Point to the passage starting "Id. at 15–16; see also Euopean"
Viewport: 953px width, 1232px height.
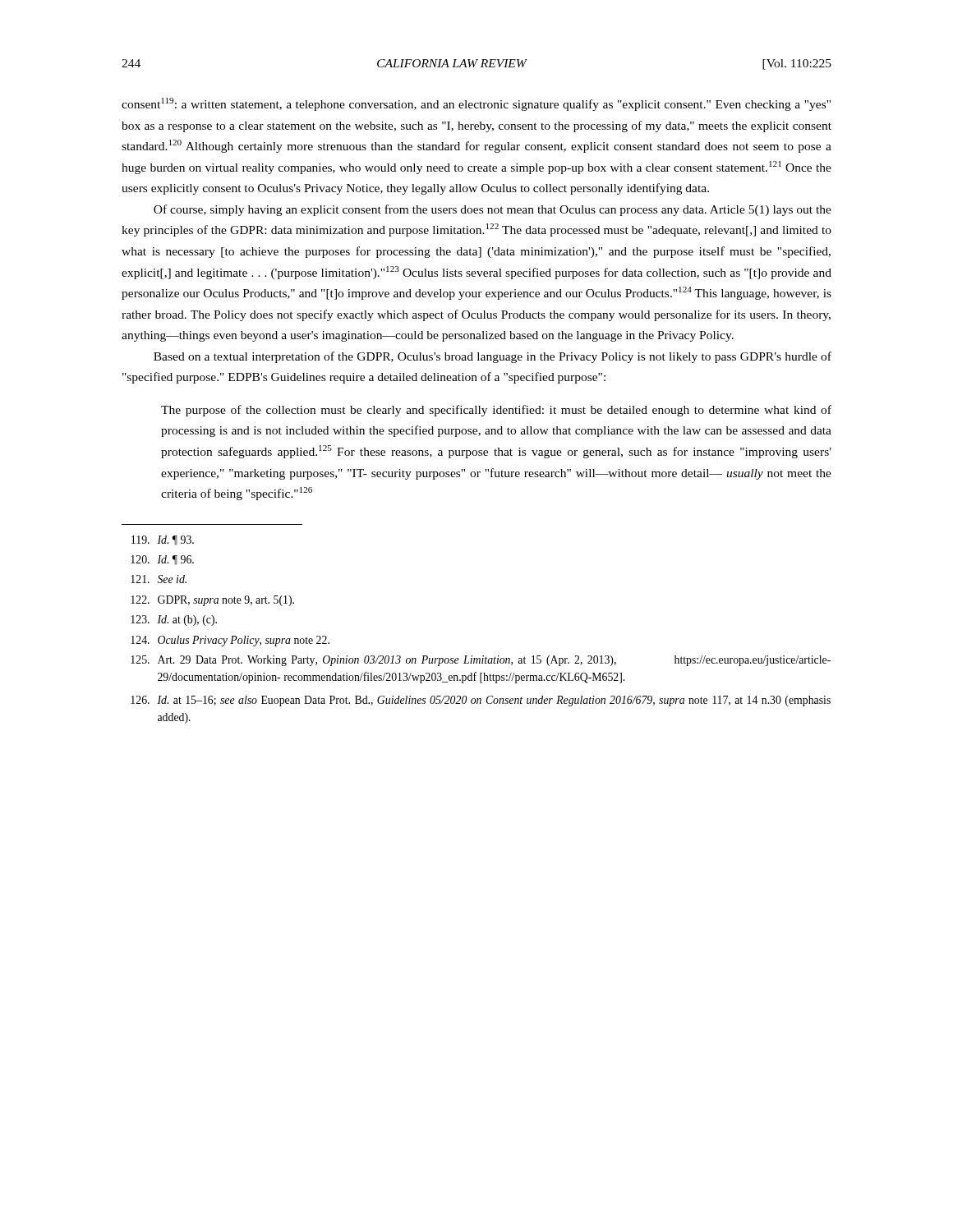pyautogui.click(x=476, y=709)
